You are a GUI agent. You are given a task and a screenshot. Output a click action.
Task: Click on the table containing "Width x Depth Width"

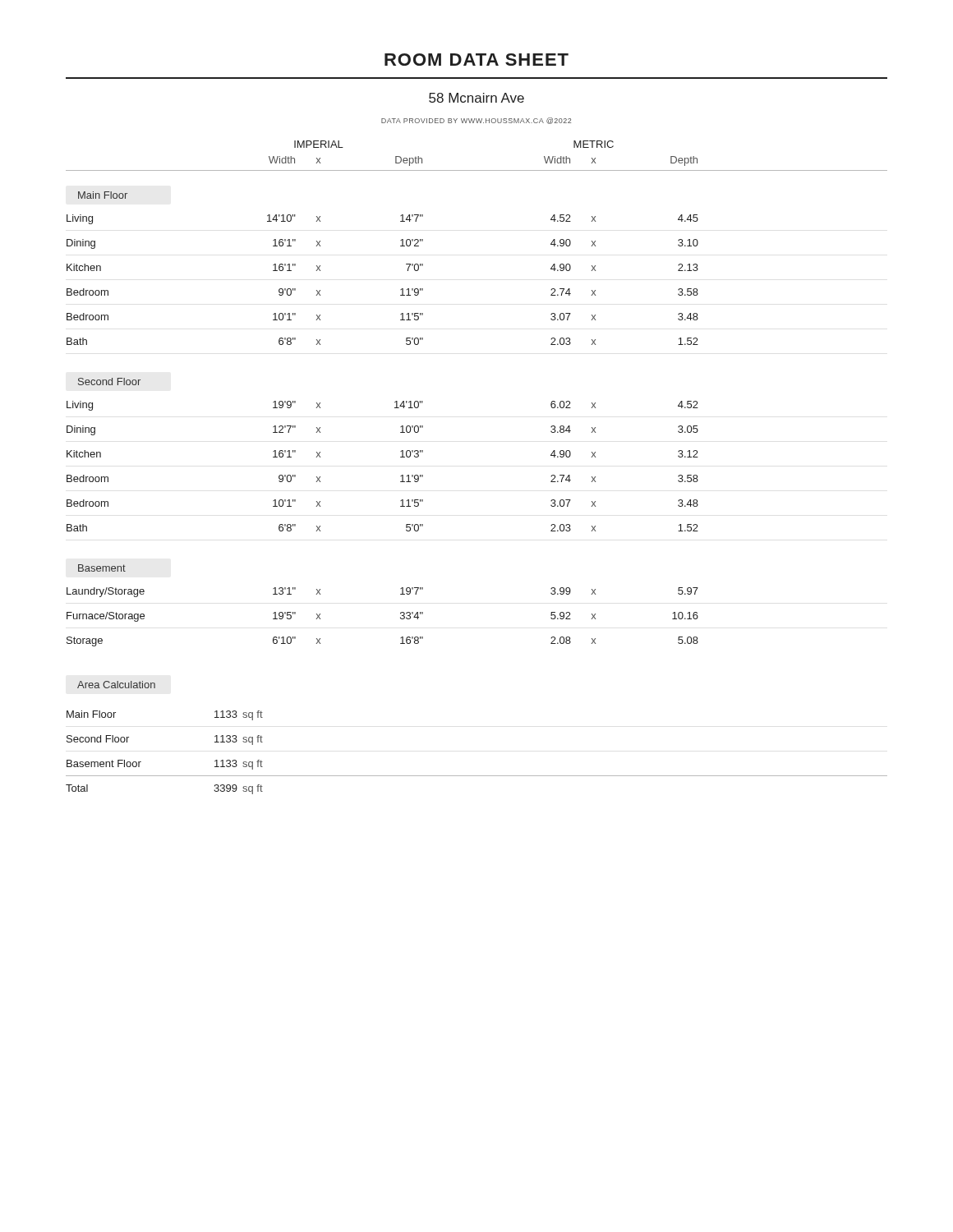pos(476,403)
